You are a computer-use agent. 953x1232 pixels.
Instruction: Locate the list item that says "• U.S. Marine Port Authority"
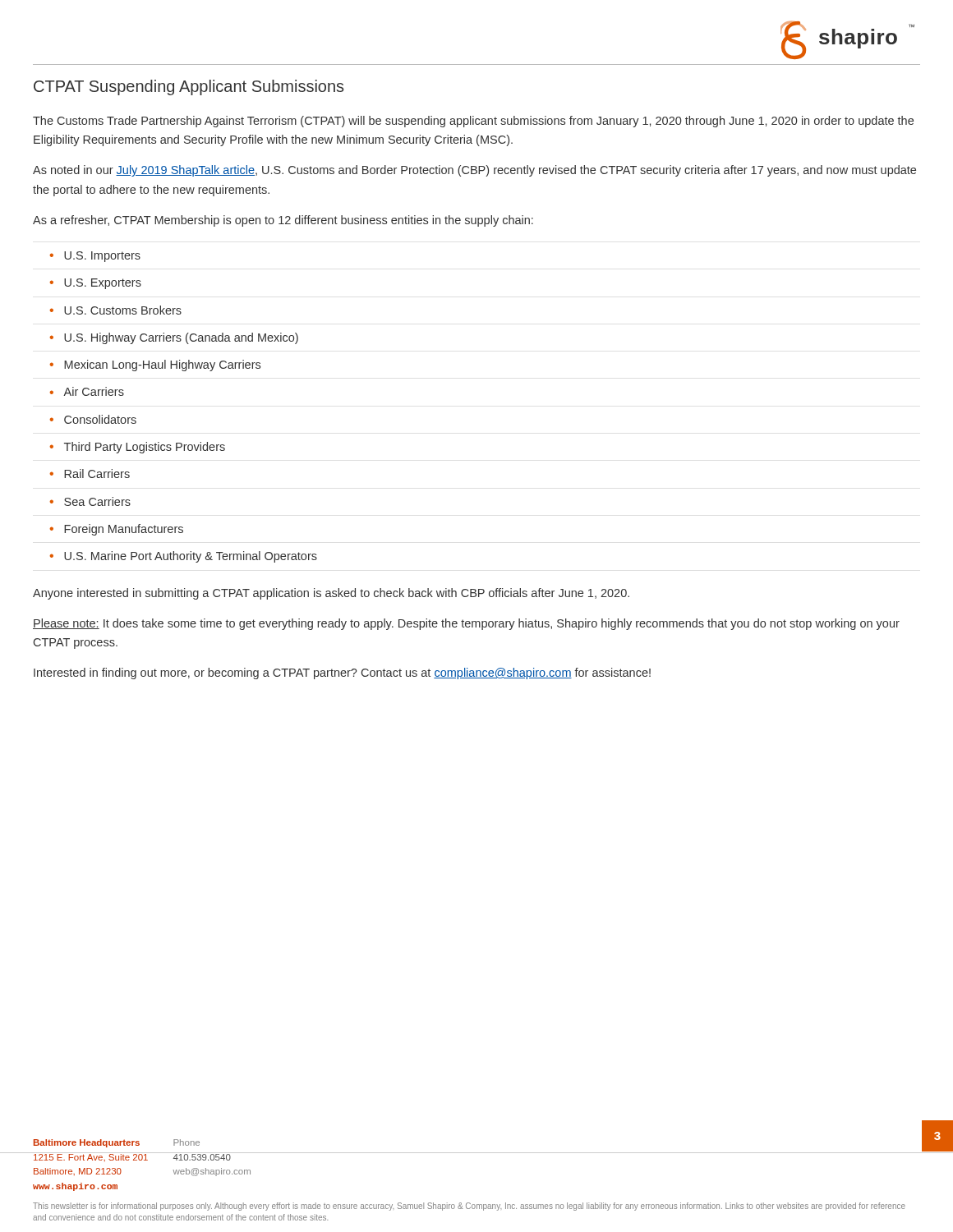[183, 556]
